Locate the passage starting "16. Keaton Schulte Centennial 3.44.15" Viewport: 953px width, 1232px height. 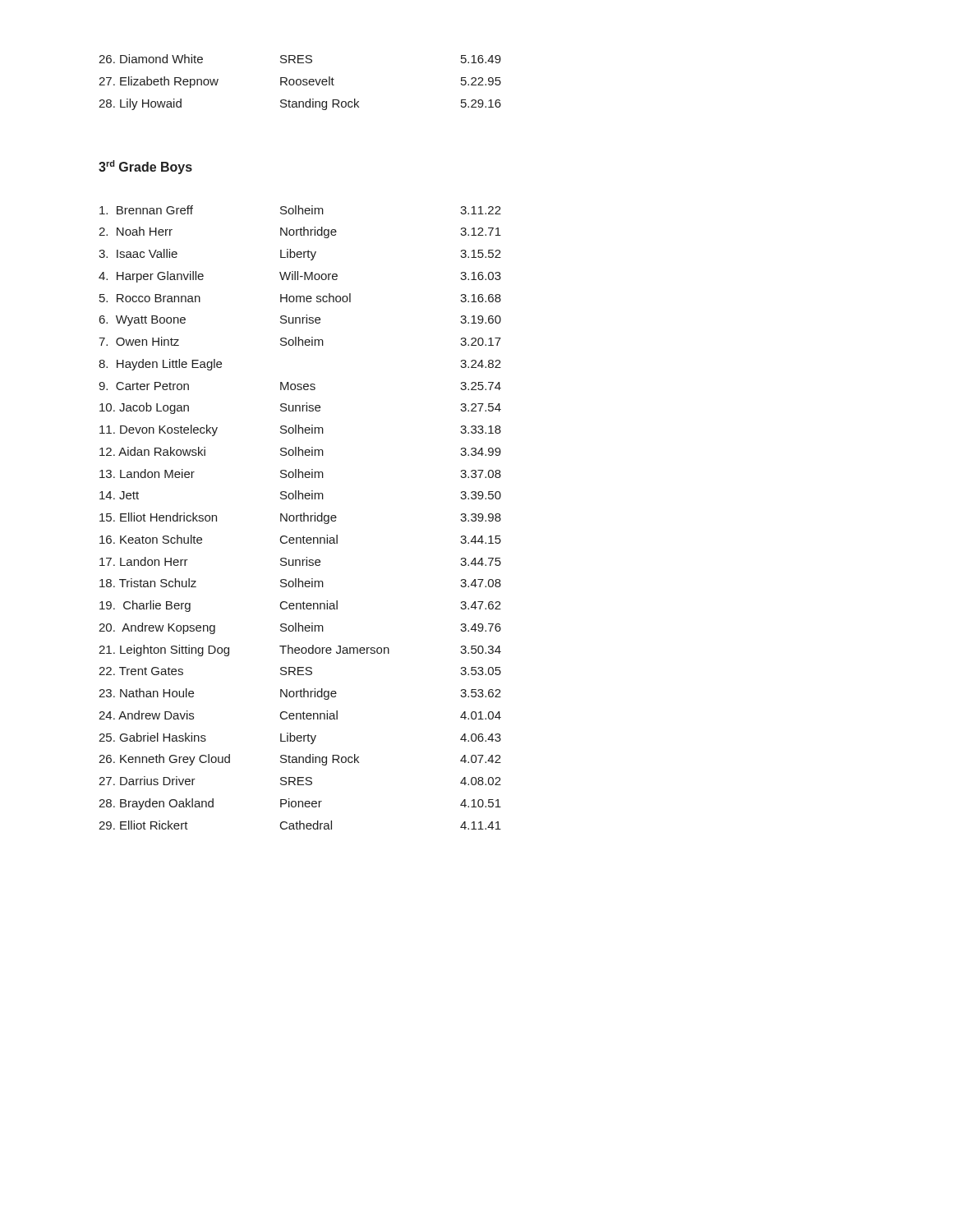320,540
